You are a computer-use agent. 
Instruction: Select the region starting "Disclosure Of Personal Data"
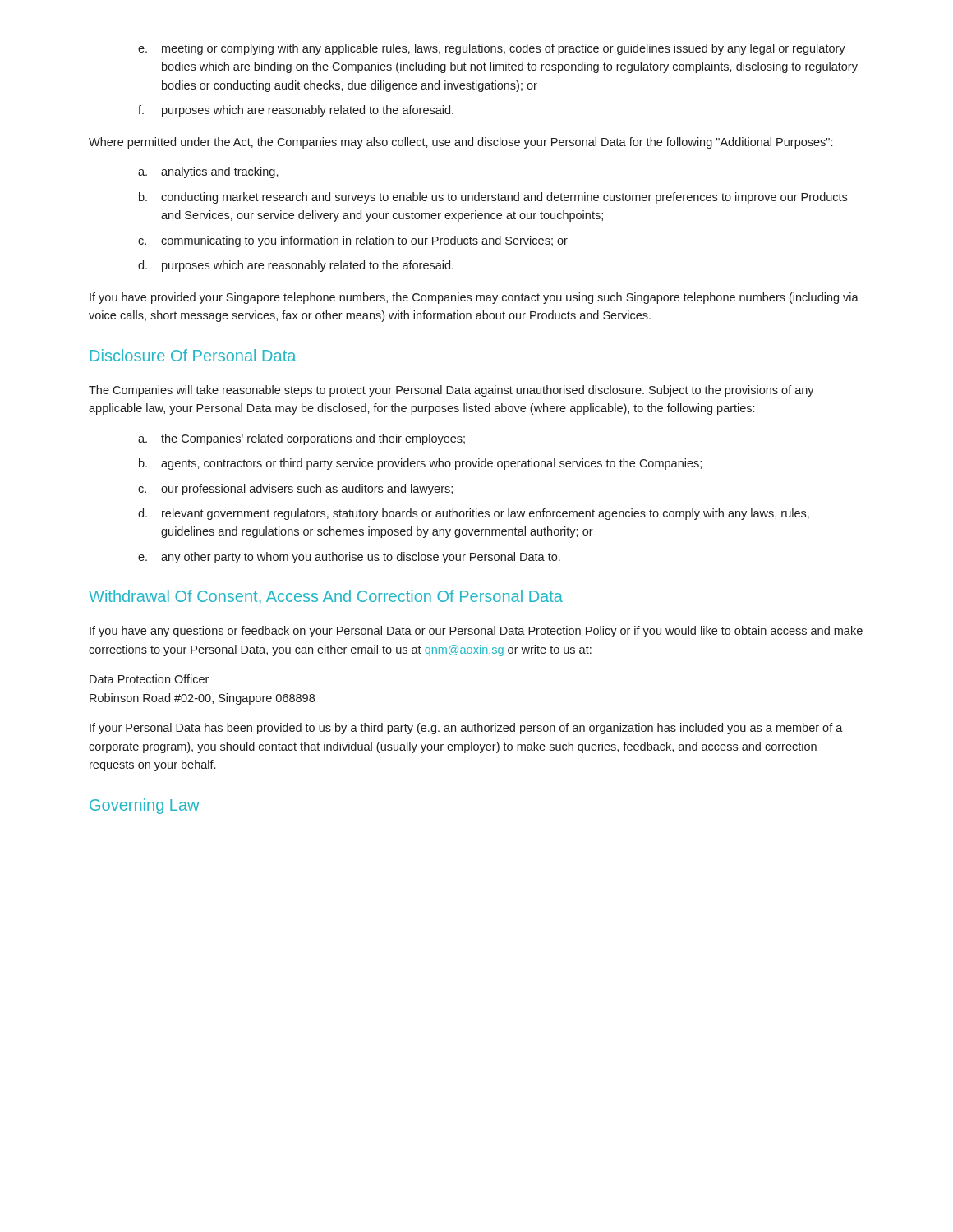tap(192, 355)
